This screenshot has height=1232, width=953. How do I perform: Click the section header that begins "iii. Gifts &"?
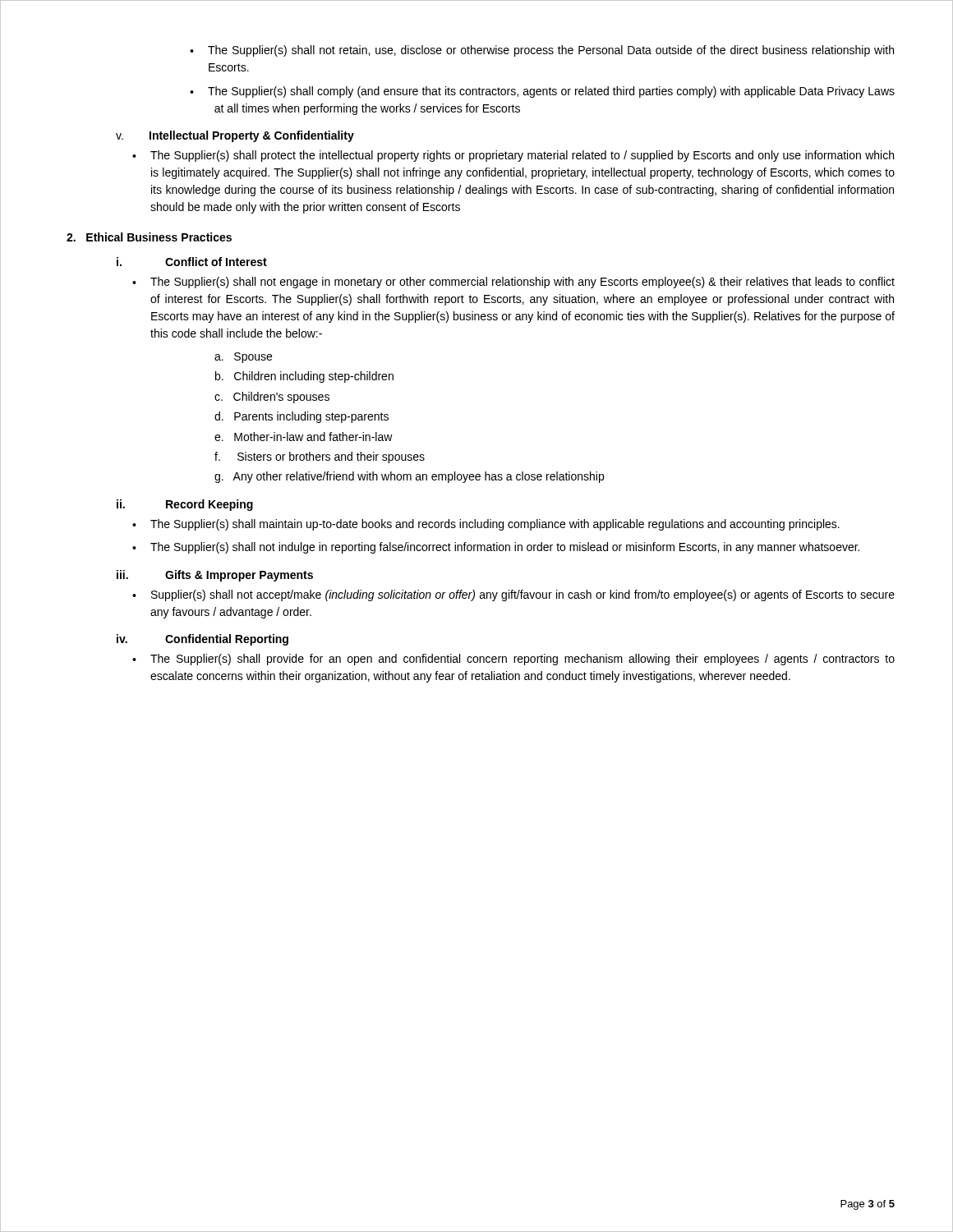pos(215,575)
